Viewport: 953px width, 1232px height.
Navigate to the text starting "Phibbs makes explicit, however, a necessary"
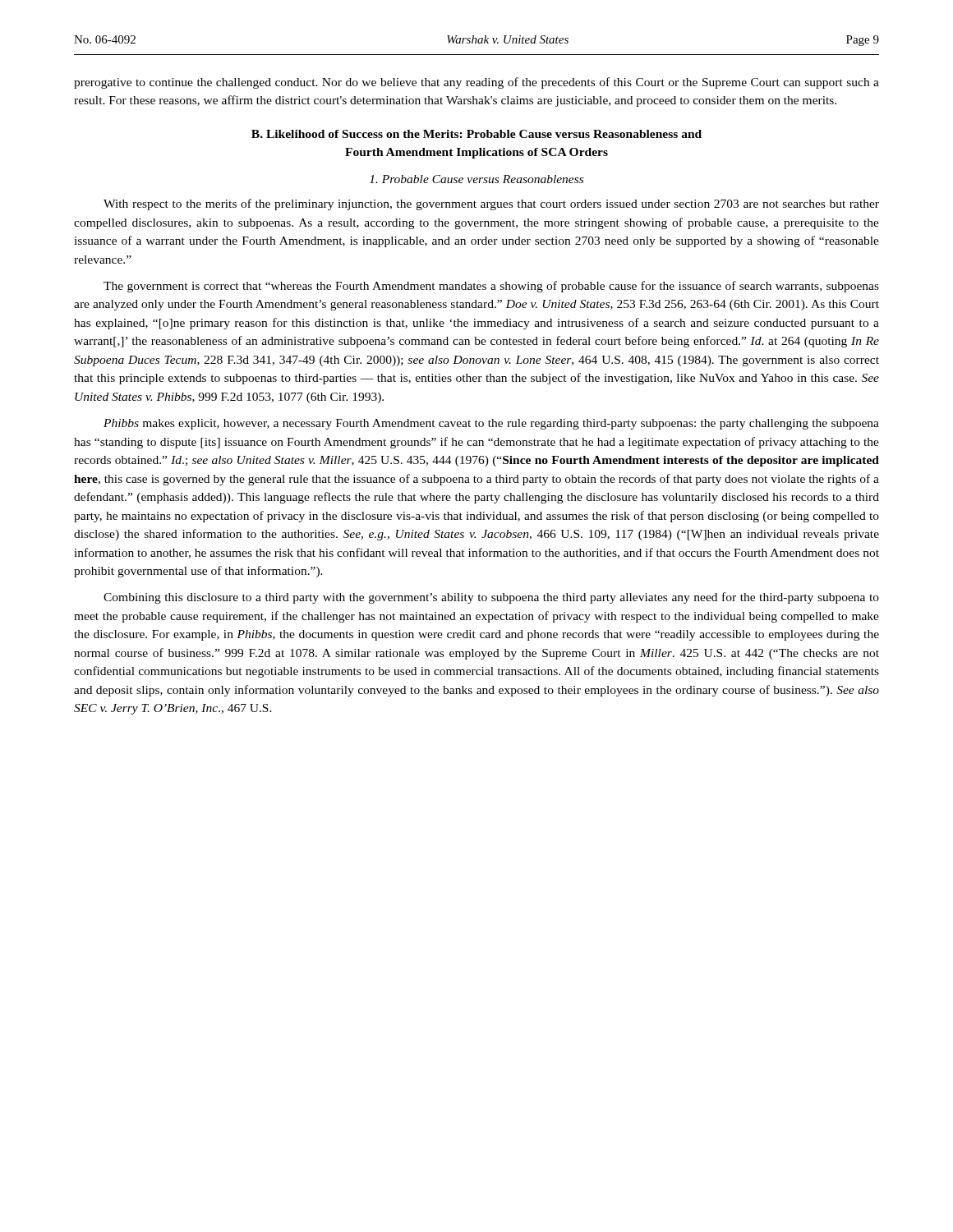[x=476, y=497]
